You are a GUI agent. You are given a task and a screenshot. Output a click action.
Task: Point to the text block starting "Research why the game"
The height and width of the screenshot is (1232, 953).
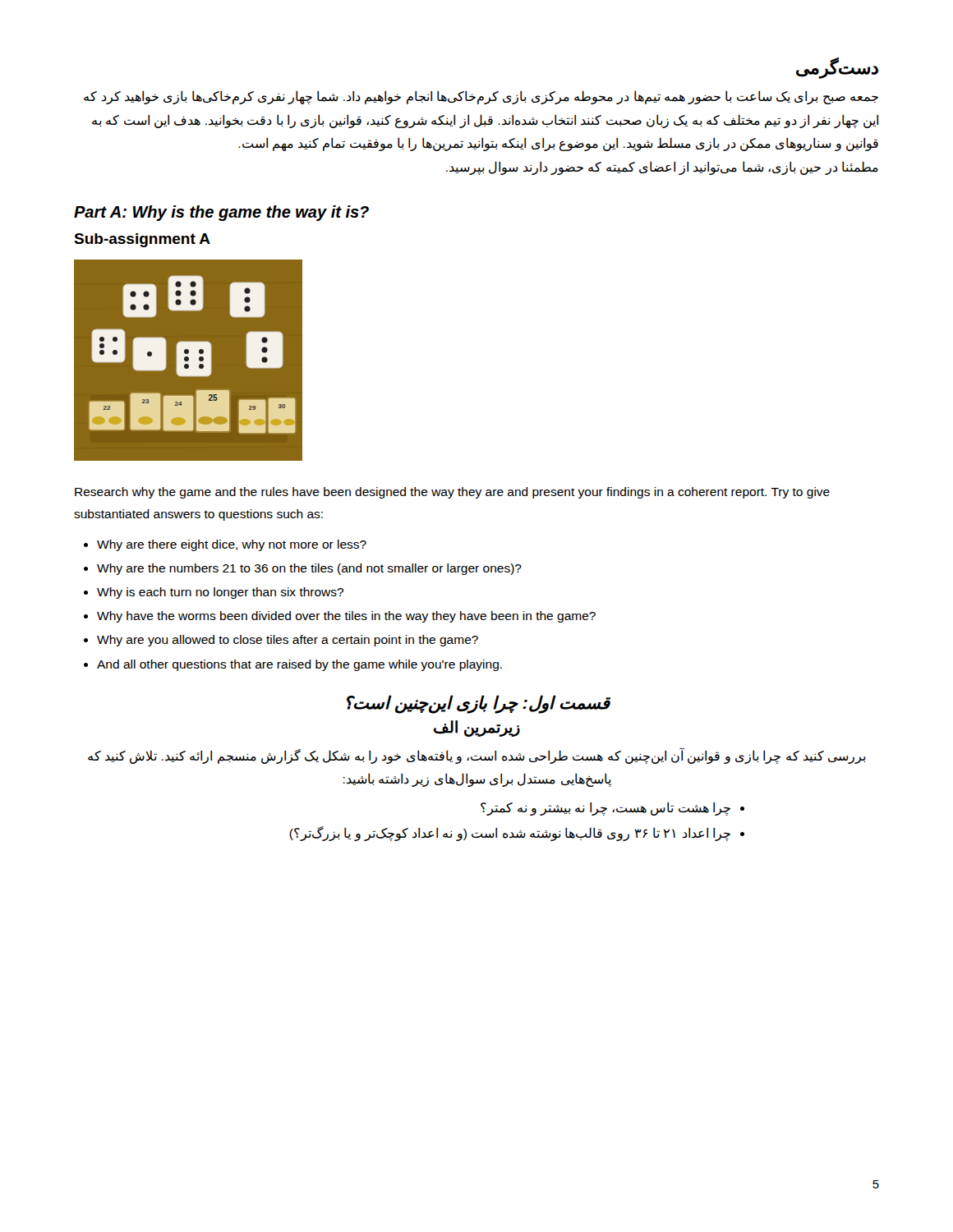pyautogui.click(x=452, y=502)
